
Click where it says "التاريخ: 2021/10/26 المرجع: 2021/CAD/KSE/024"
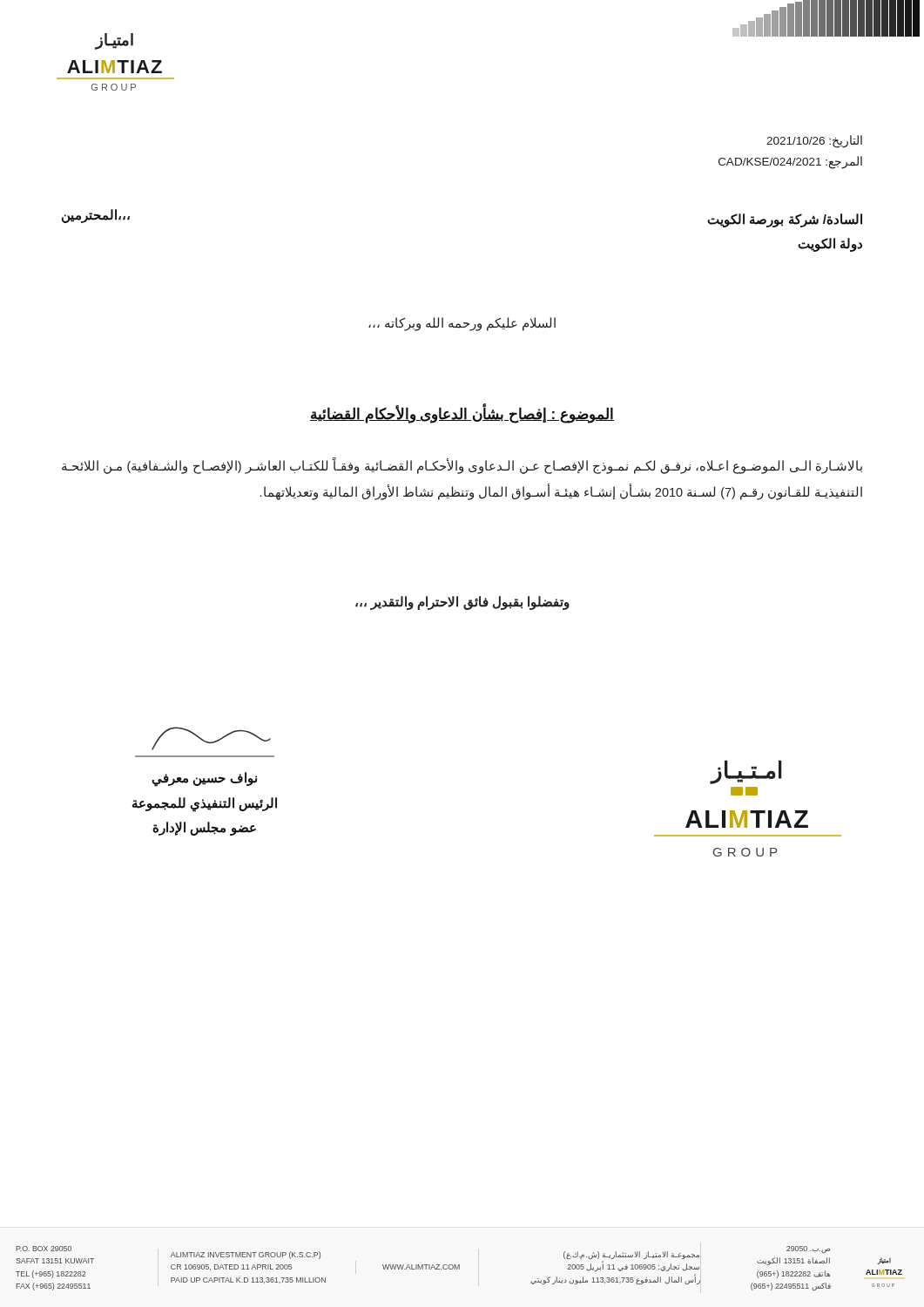790,151
